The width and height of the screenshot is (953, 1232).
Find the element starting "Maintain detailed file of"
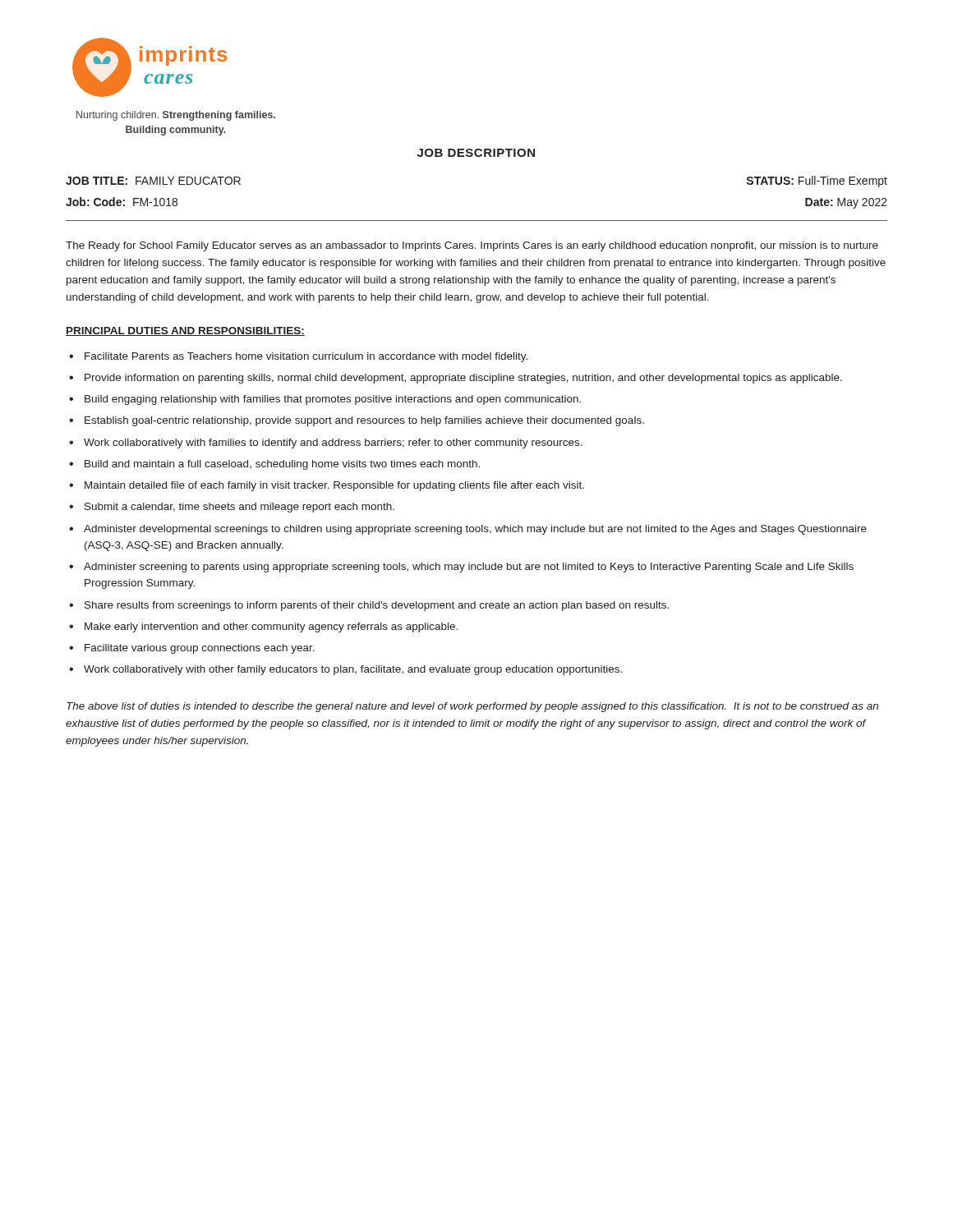[334, 485]
